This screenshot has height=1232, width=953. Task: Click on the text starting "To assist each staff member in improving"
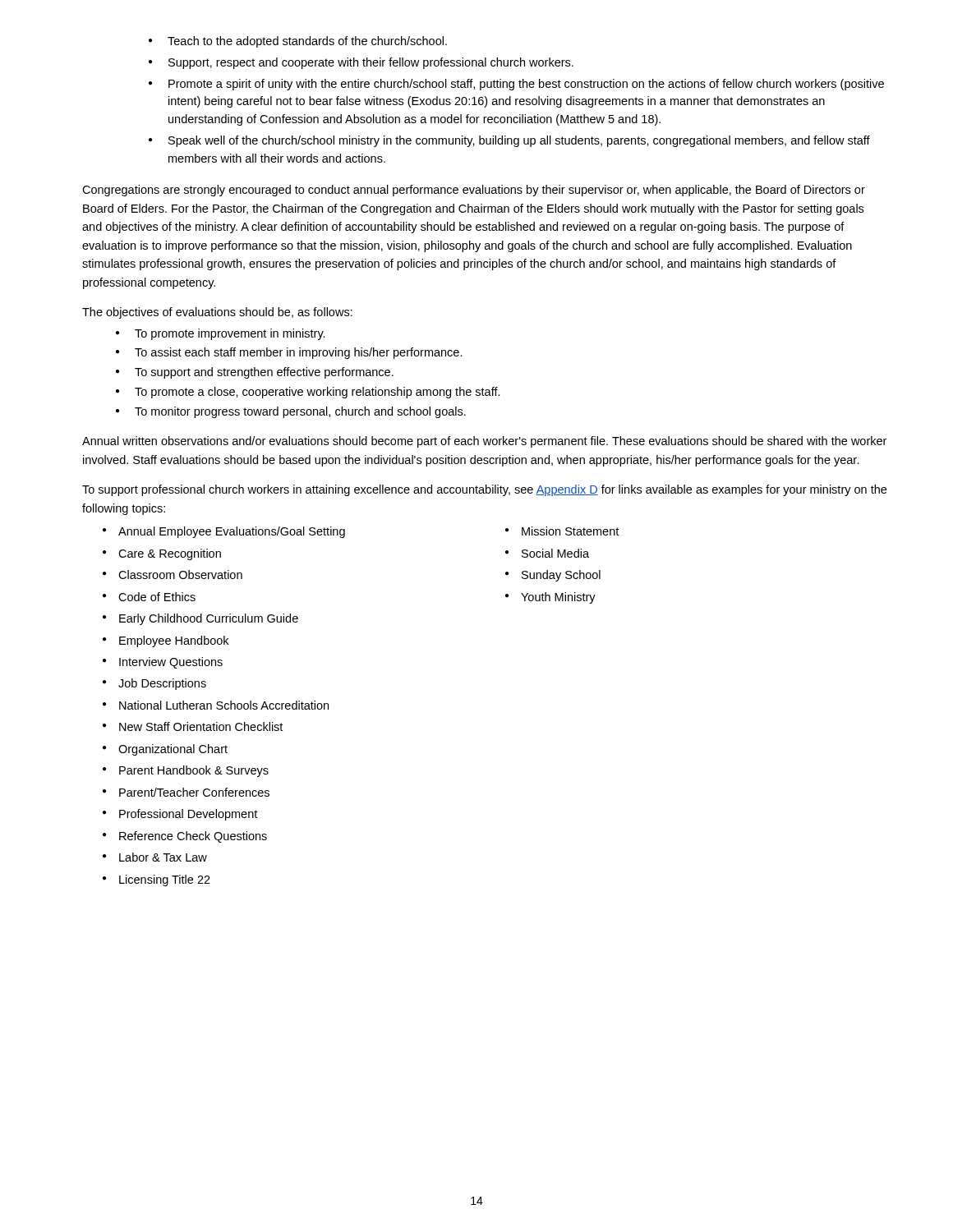(x=289, y=353)
